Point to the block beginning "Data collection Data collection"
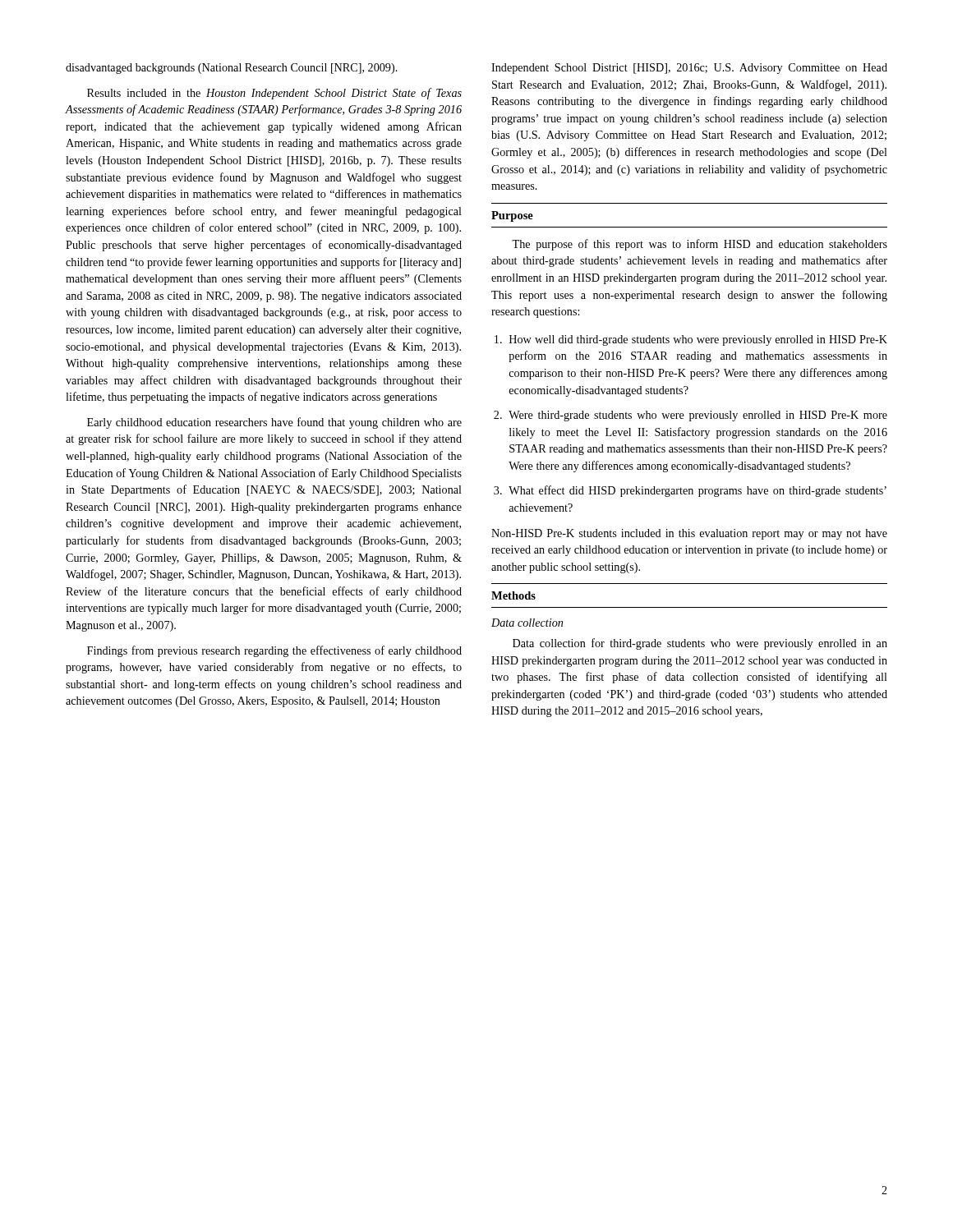The image size is (953, 1232). pyautogui.click(x=689, y=667)
